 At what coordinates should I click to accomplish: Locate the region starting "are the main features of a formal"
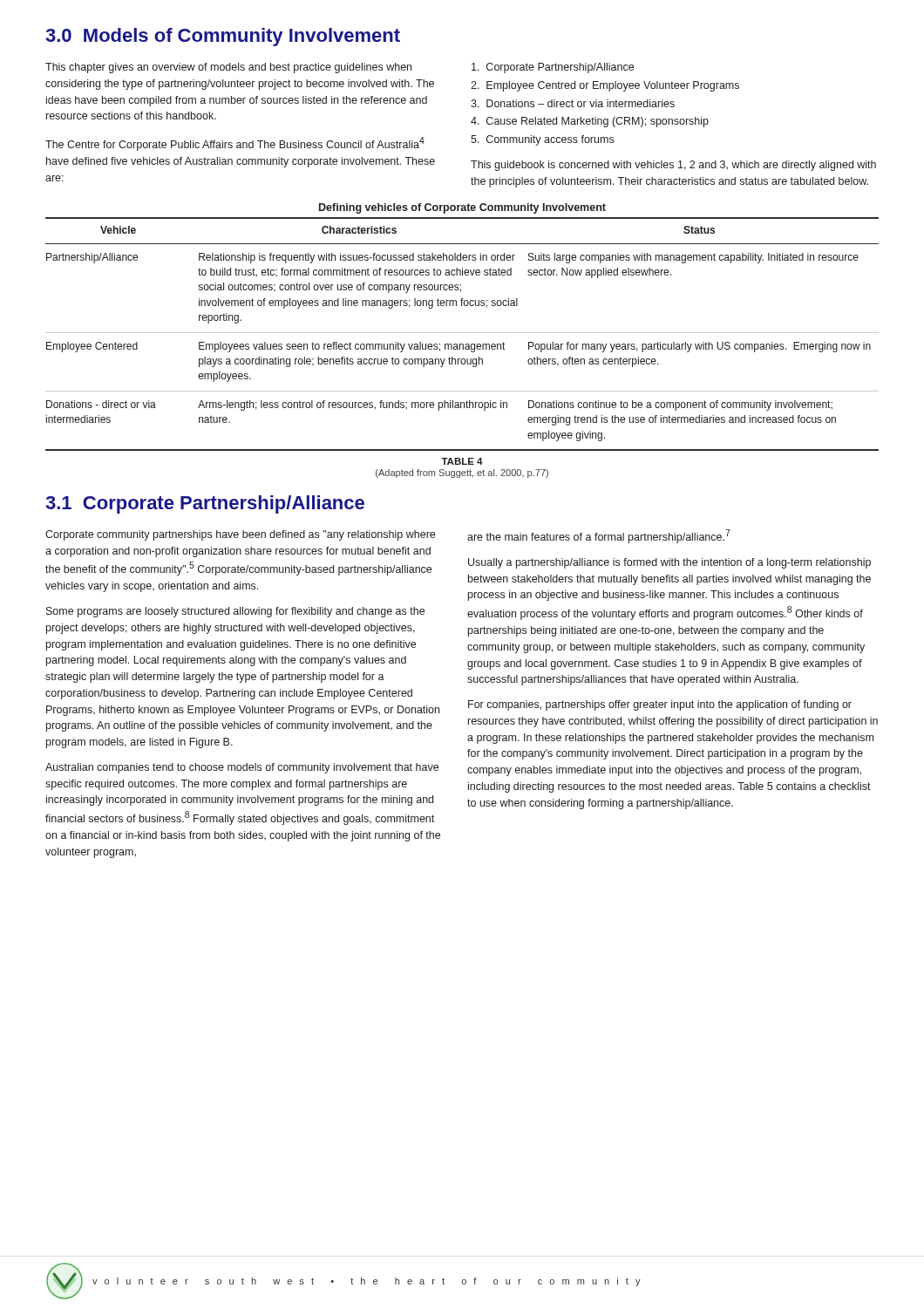pos(673,669)
